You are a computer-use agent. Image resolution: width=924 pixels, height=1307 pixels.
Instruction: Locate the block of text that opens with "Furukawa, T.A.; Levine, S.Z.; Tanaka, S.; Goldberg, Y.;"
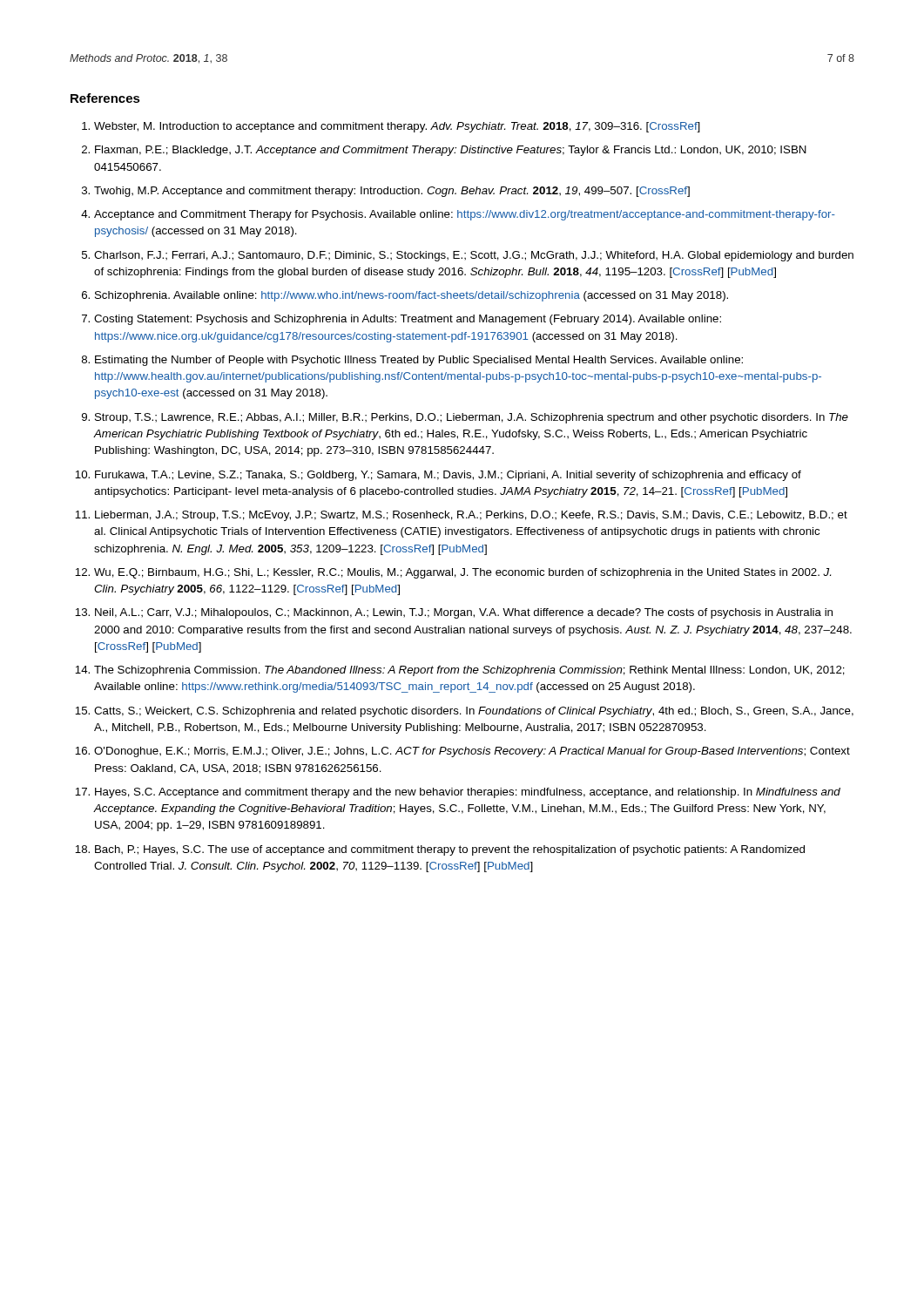(474, 482)
